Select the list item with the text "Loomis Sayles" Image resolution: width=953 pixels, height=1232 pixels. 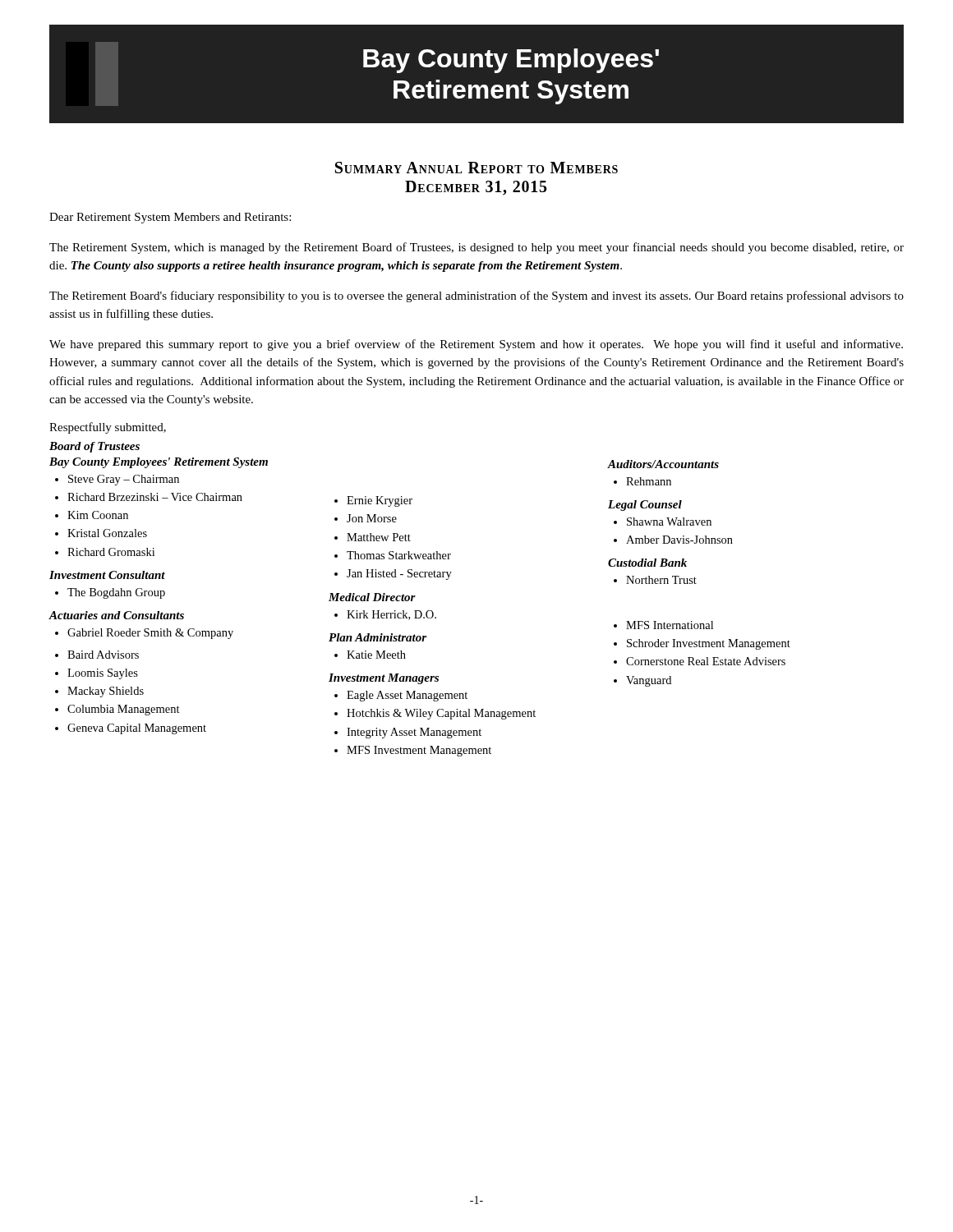pos(103,673)
